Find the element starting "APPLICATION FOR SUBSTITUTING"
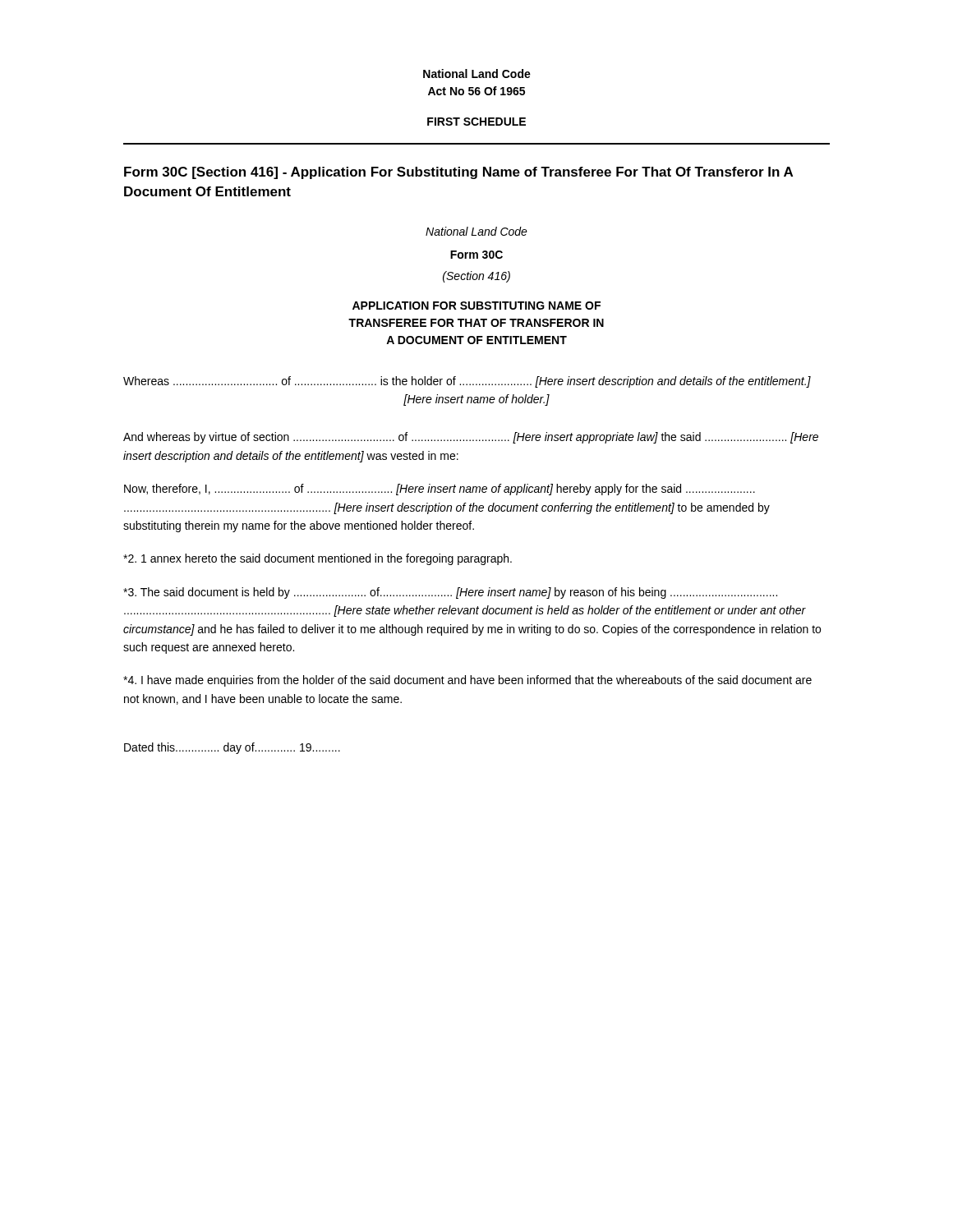 476,322
